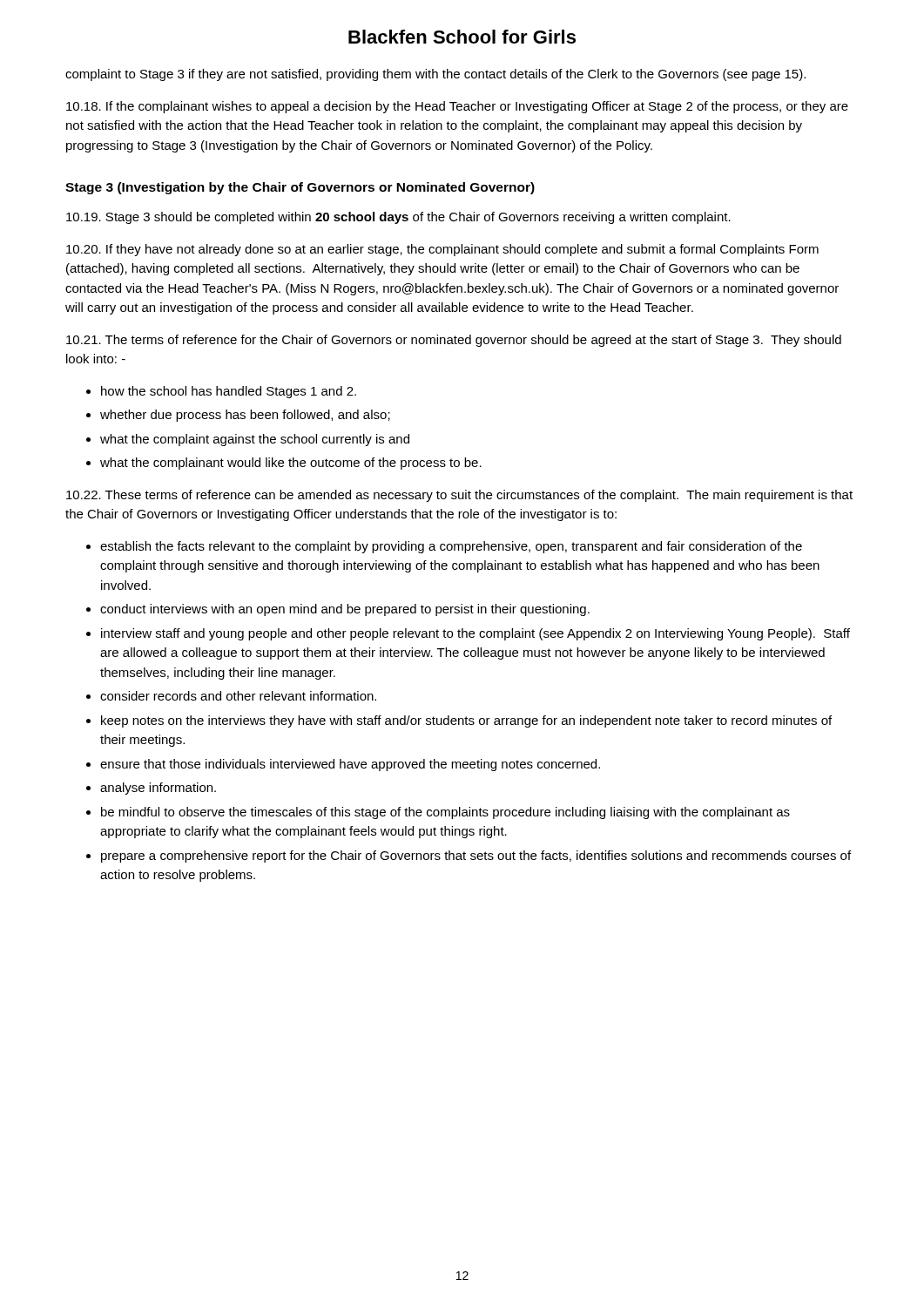Where is the passage that starts "keep notes on the interviews"?

click(466, 730)
